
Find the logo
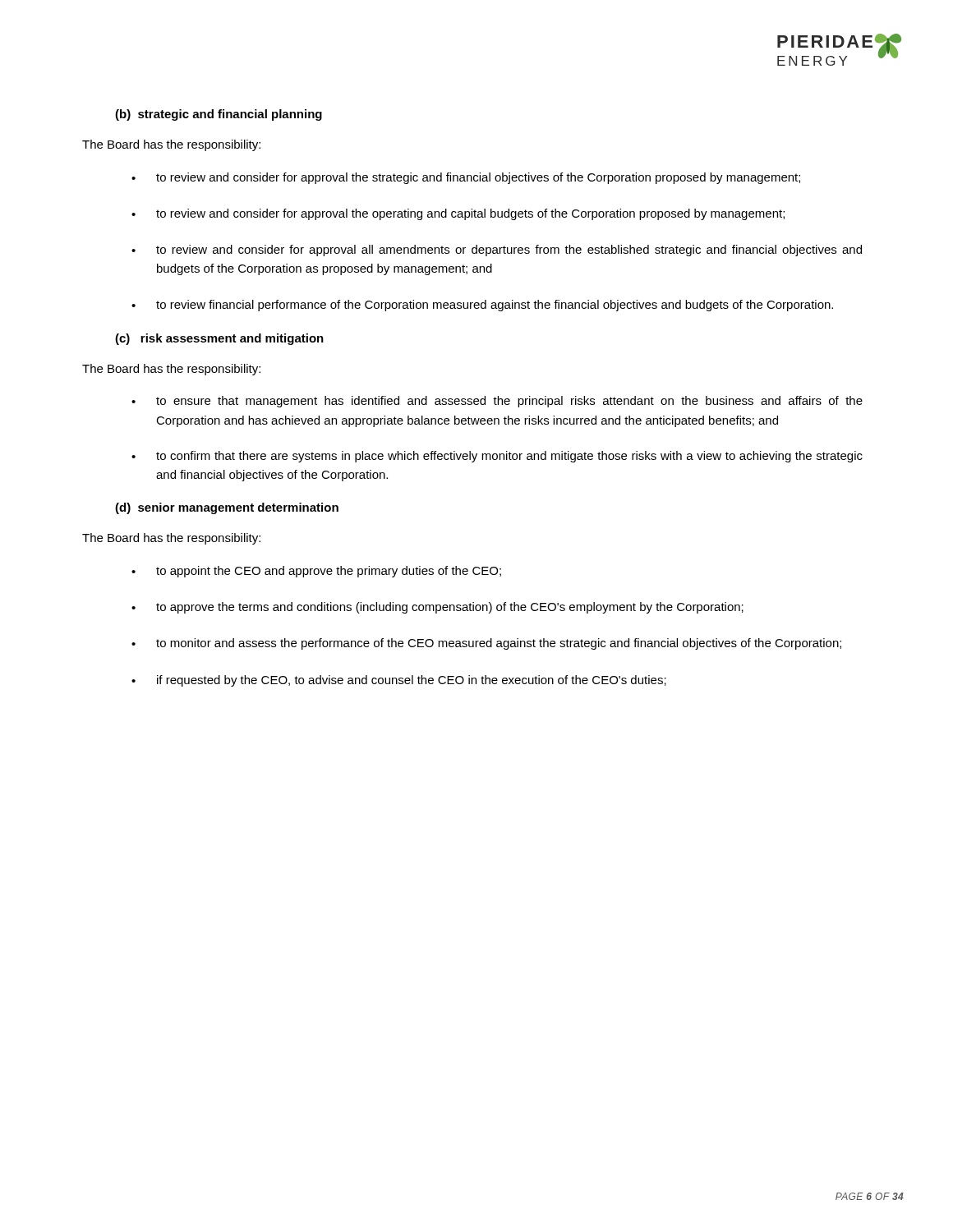point(838,54)
